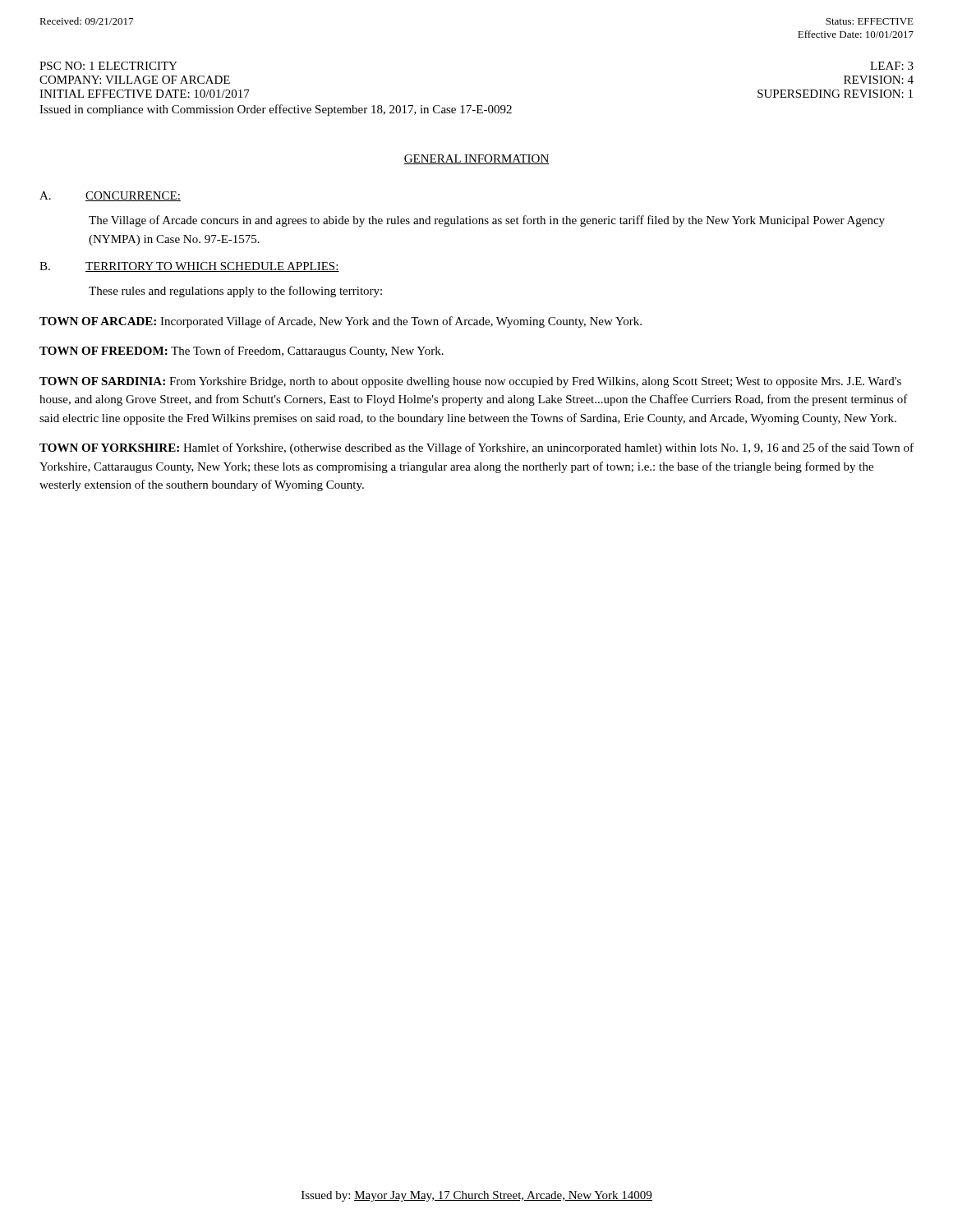Image resolution: width=953 pixels, height=1232 pixels.
Task: Locate the block of text that opens with "TOWN OF YORKSHIRE: Hamlet of Yorkshire,"
Action: coord(476,466)
